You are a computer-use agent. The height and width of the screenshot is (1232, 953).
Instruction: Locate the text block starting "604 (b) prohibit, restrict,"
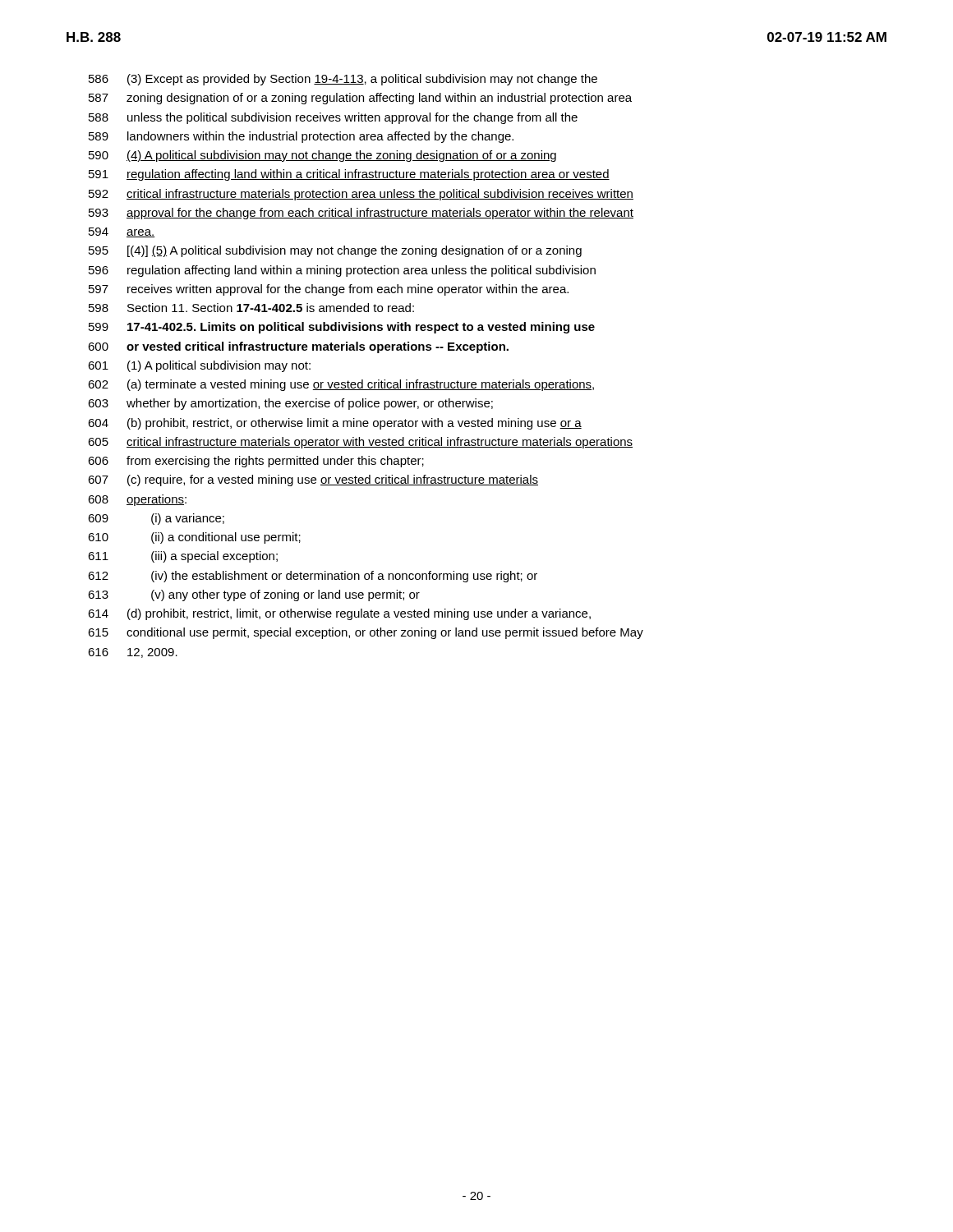(x=476, y=422)
